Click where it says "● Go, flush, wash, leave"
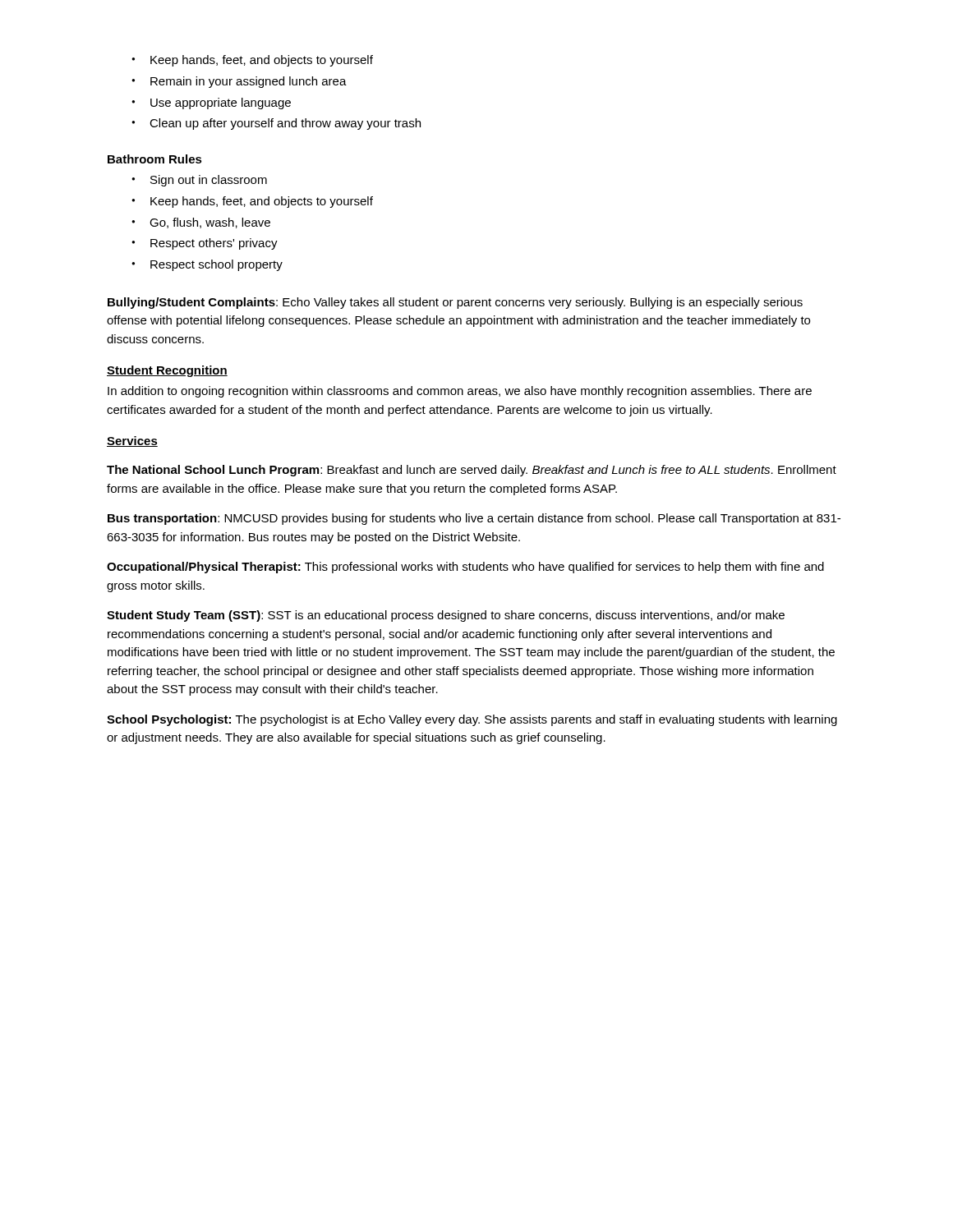The width and height of the screenshot is (953, 1232). (x=201, y=223)
